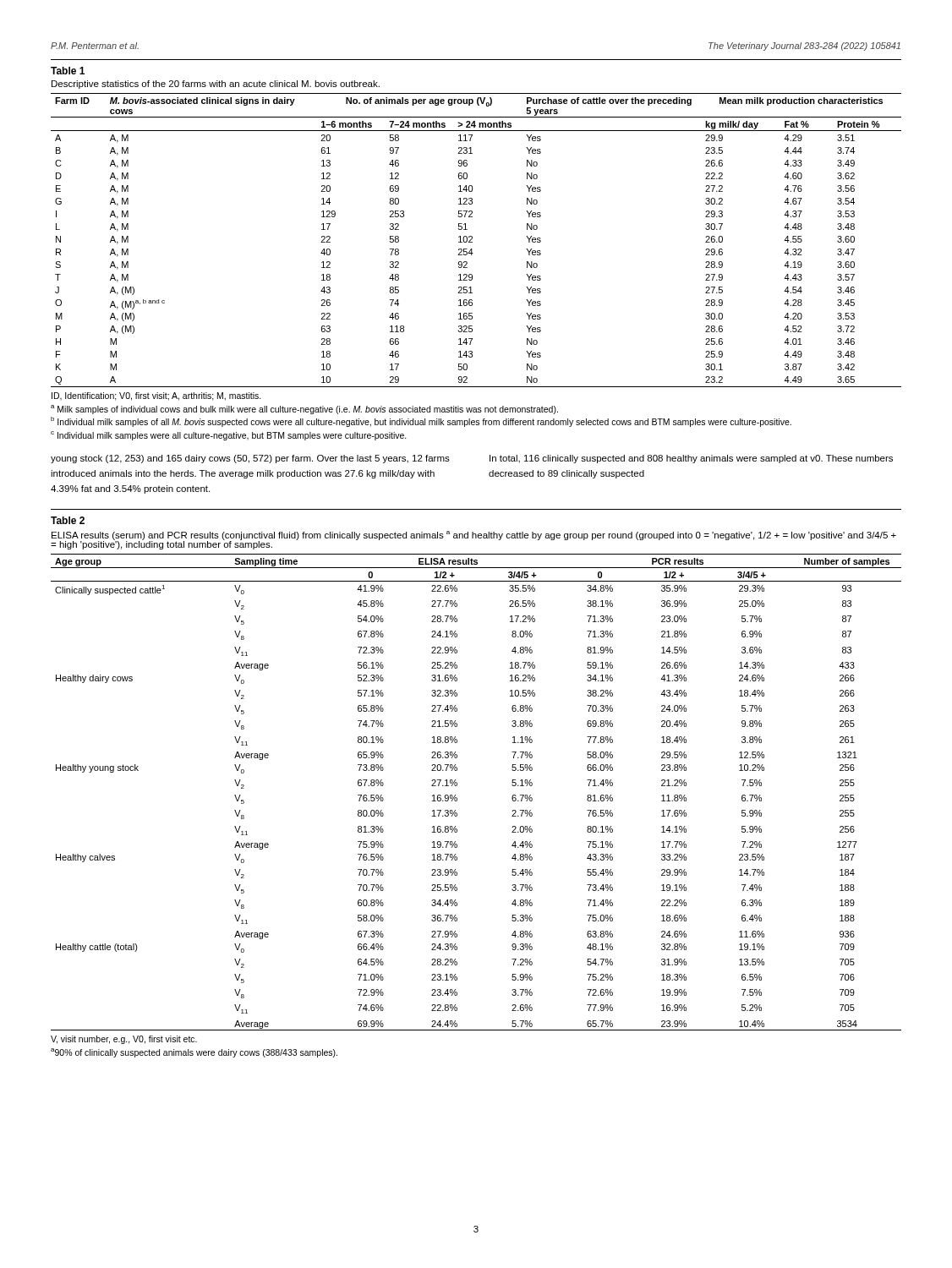This screenshot has width=952, height=1268.
Task: Find the region starting "In total, 116 clinically suspected"
Action: click(691, 466)
